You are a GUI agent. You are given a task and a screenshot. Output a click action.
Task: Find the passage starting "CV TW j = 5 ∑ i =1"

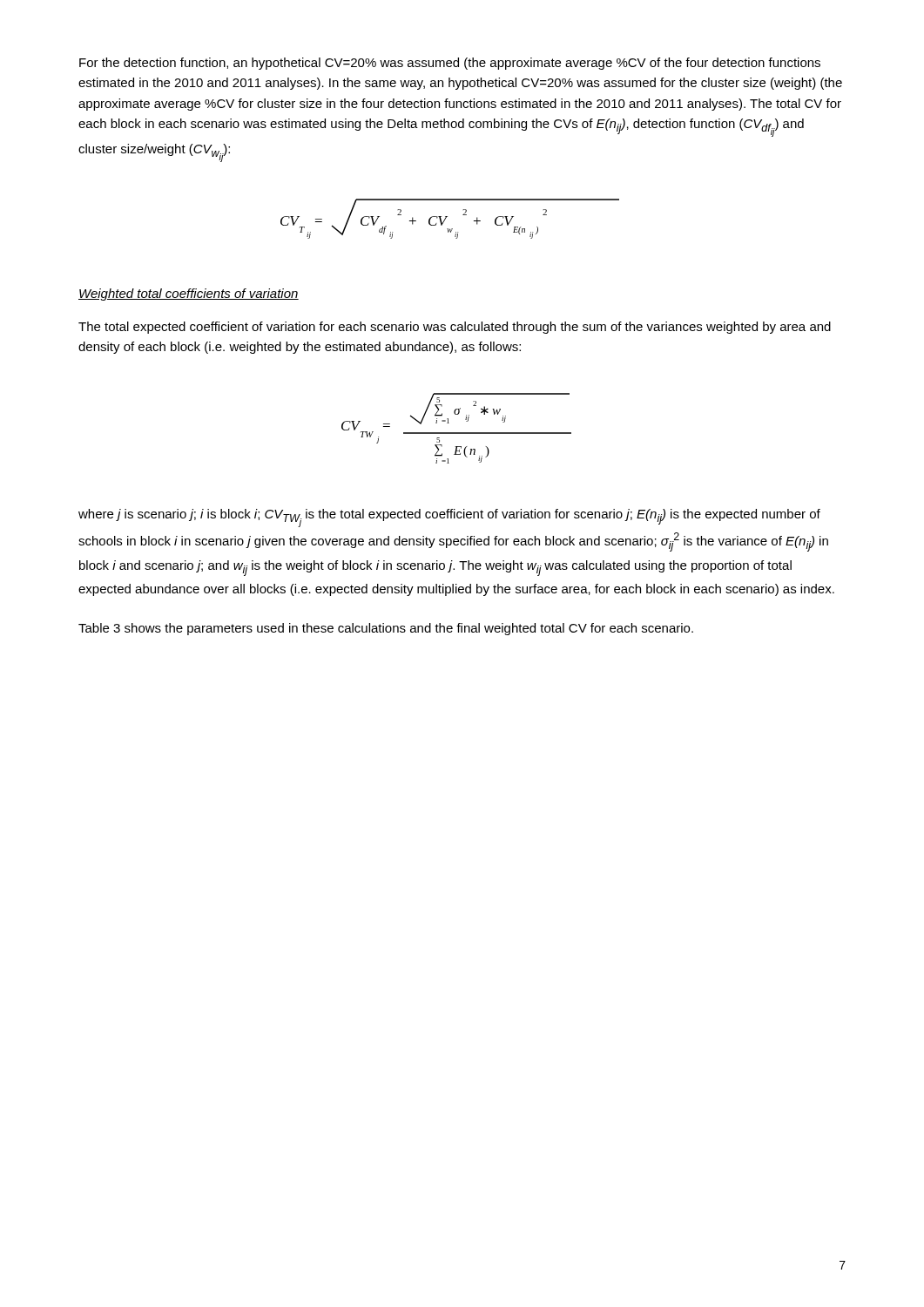[x=462, y=428]
